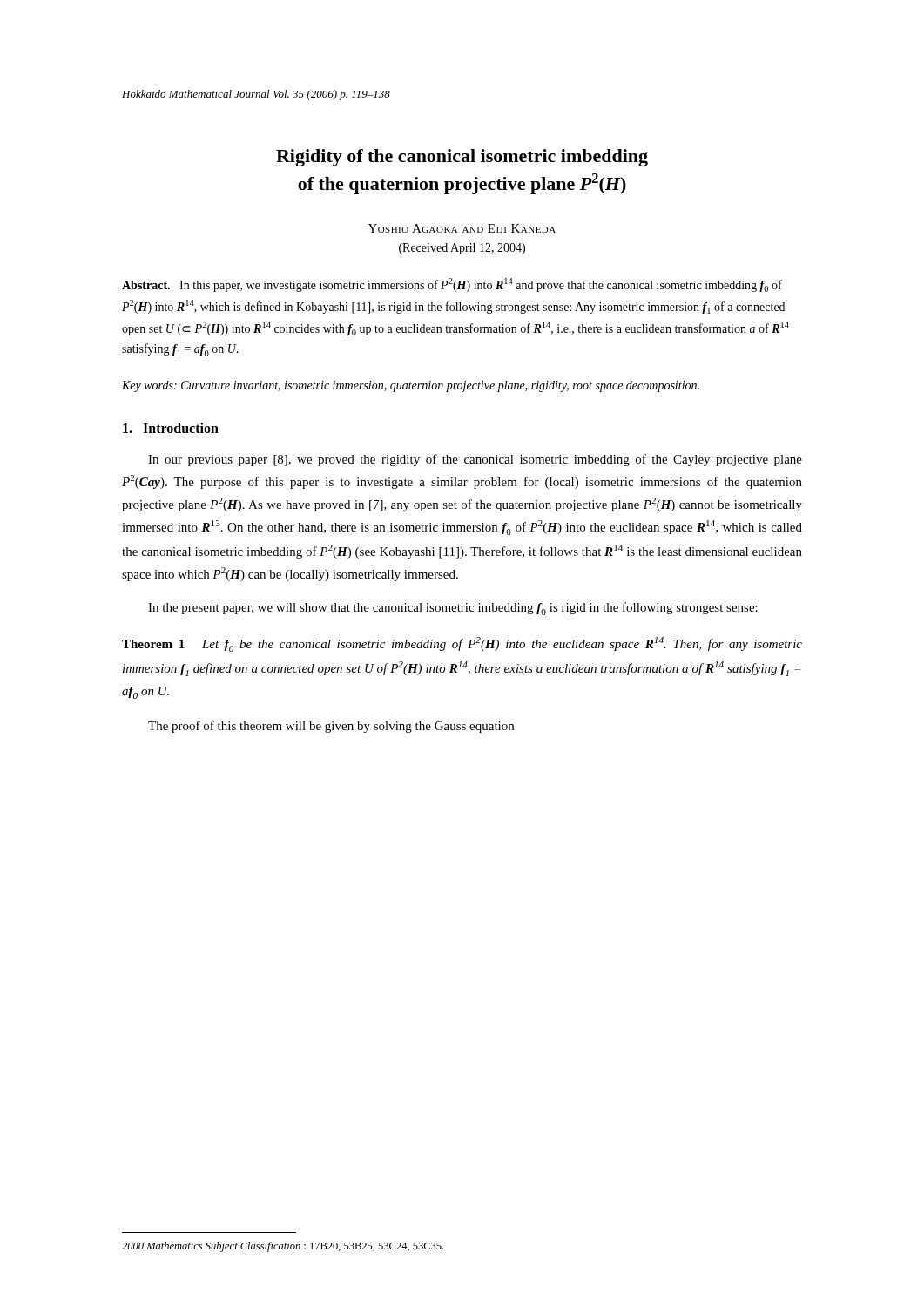The width and height of the screenshot is (924, 1307).
Task: Click the footnote
Action: [283, 1246]
